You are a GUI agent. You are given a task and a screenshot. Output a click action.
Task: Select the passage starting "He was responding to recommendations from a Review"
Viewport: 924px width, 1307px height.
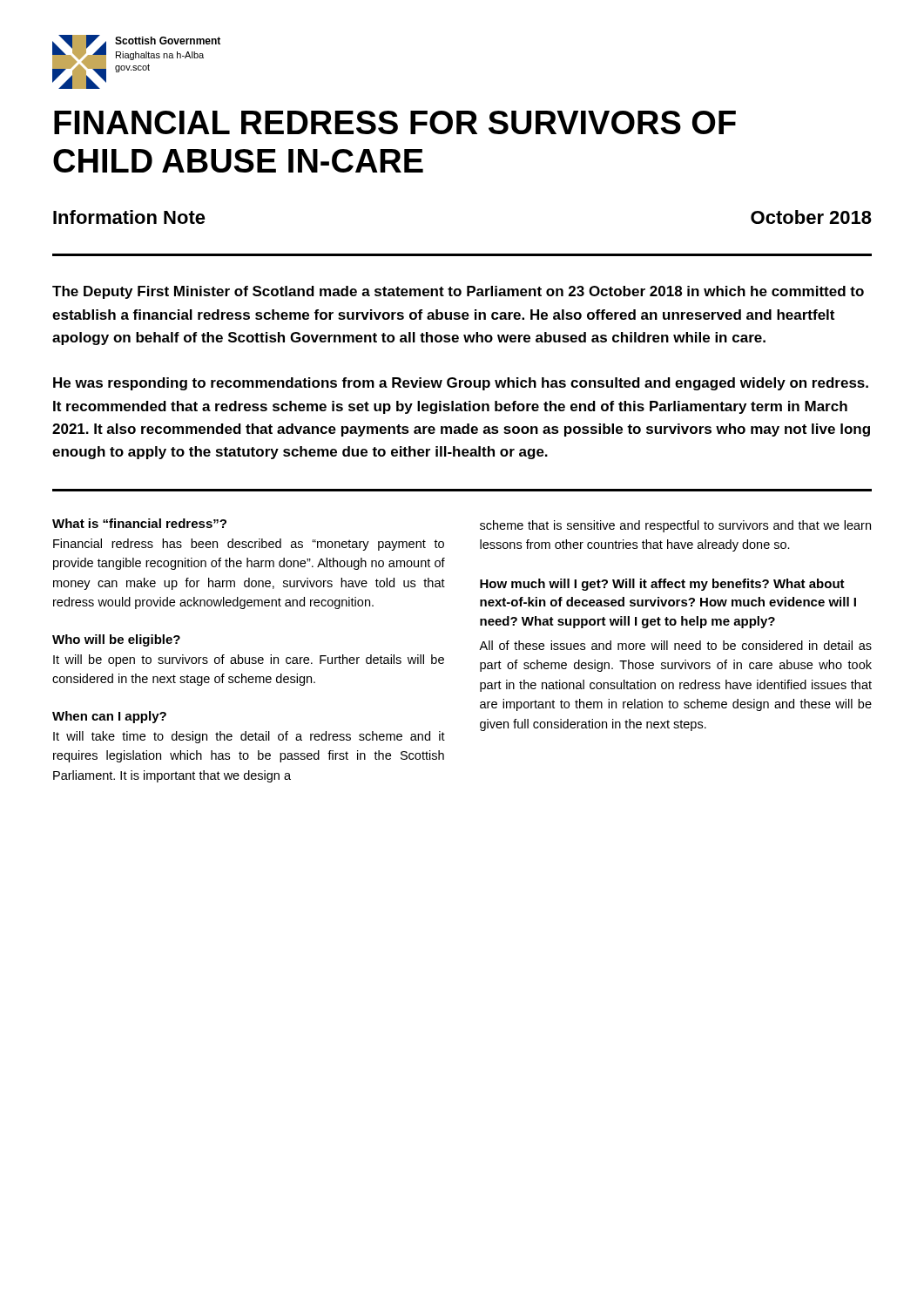(462, 418)
